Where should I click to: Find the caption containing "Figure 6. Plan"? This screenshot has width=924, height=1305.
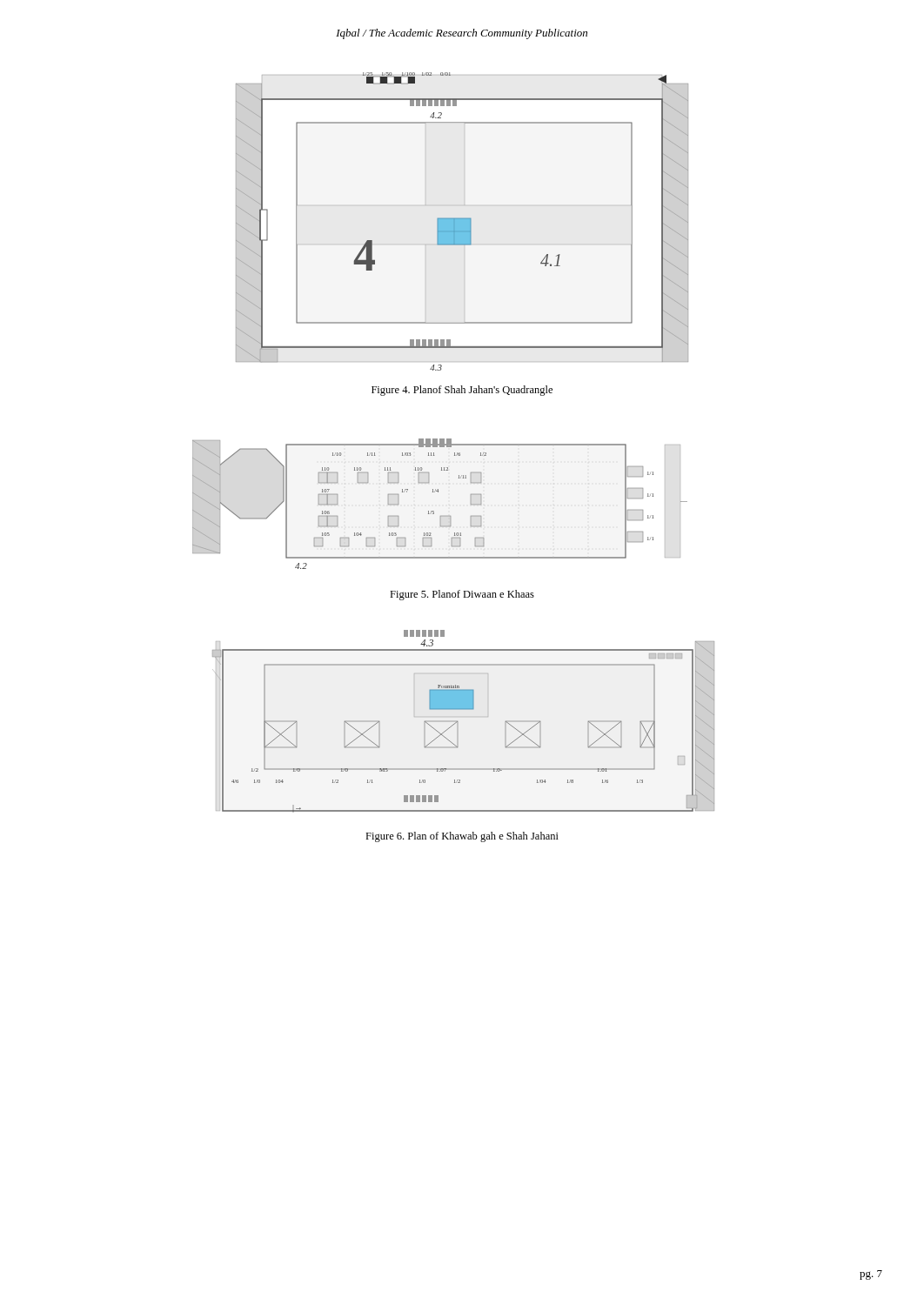pos(462,836)
